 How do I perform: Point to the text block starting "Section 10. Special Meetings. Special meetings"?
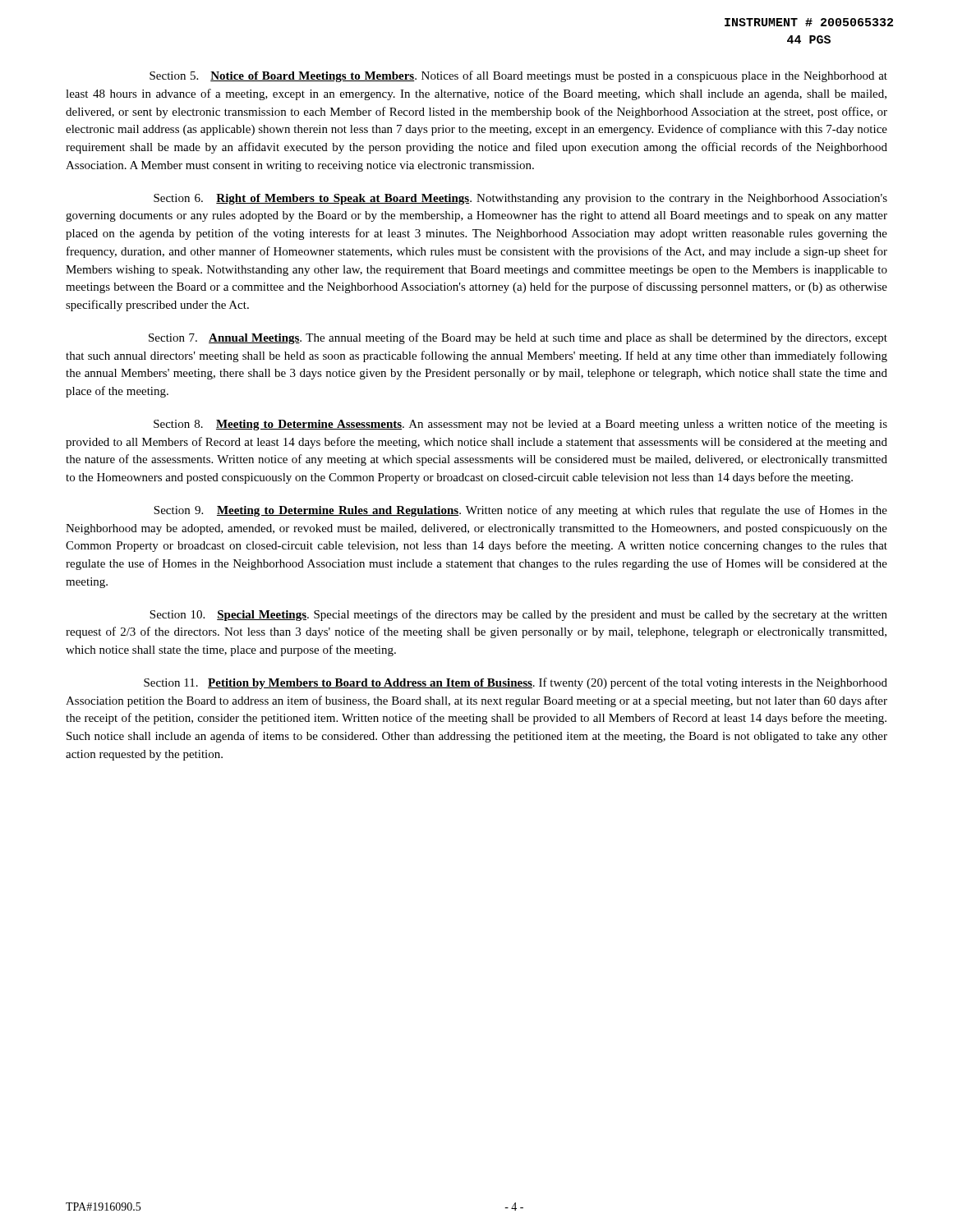pyautogui.click(x=476, y=633)
